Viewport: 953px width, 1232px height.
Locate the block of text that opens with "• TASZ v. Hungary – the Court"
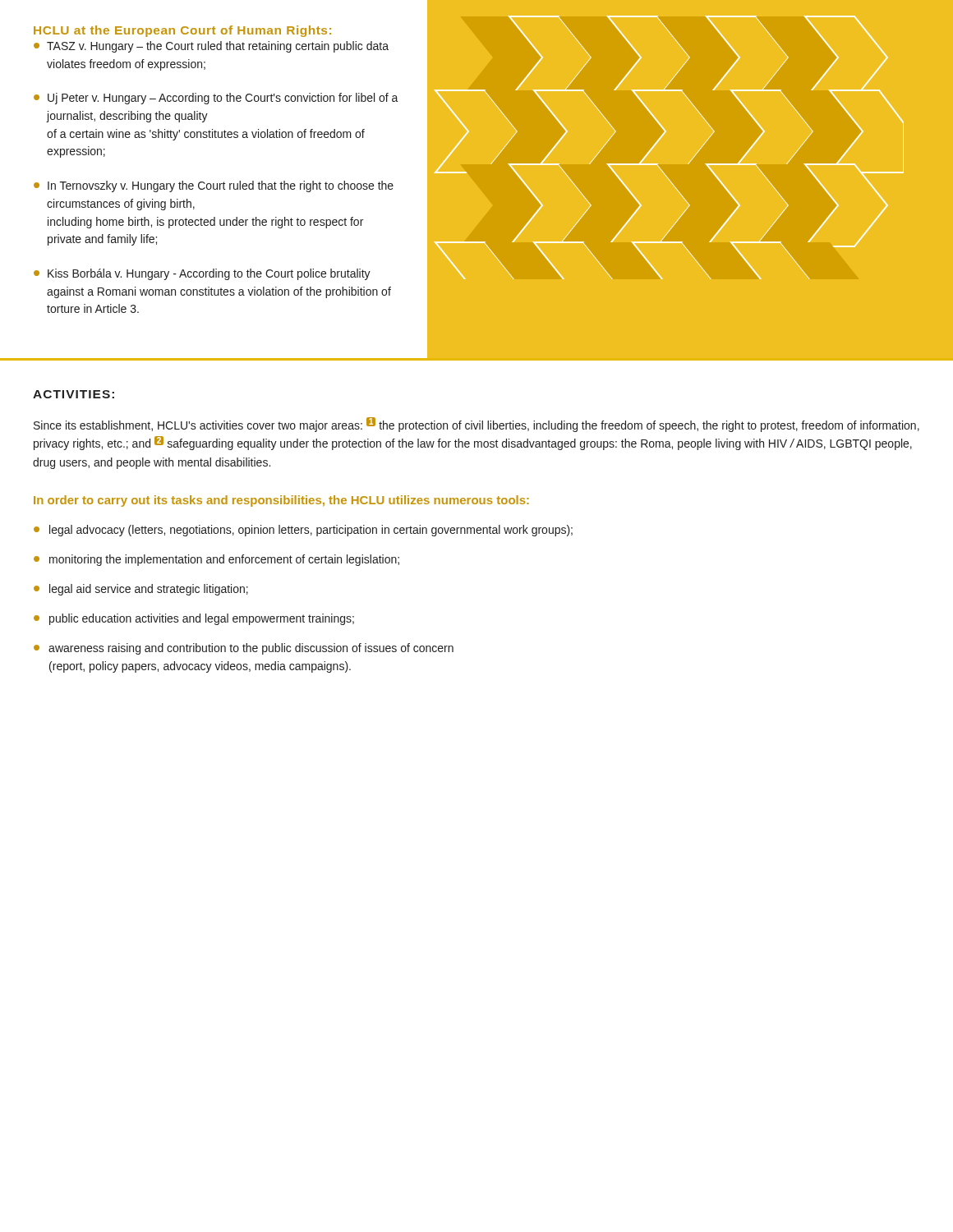pos(217,56)
